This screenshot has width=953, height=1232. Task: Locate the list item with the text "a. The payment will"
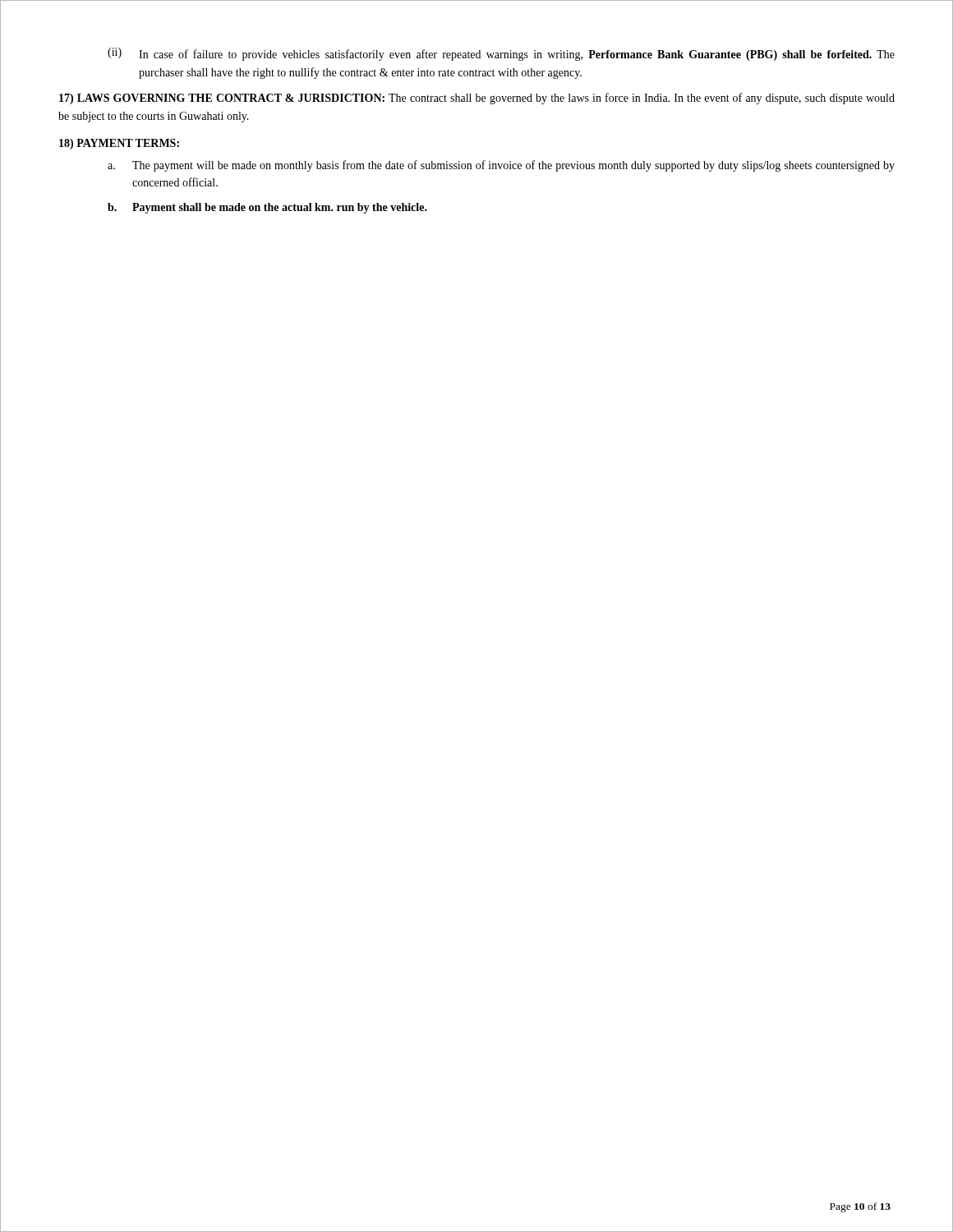click(x=501, y=175)
